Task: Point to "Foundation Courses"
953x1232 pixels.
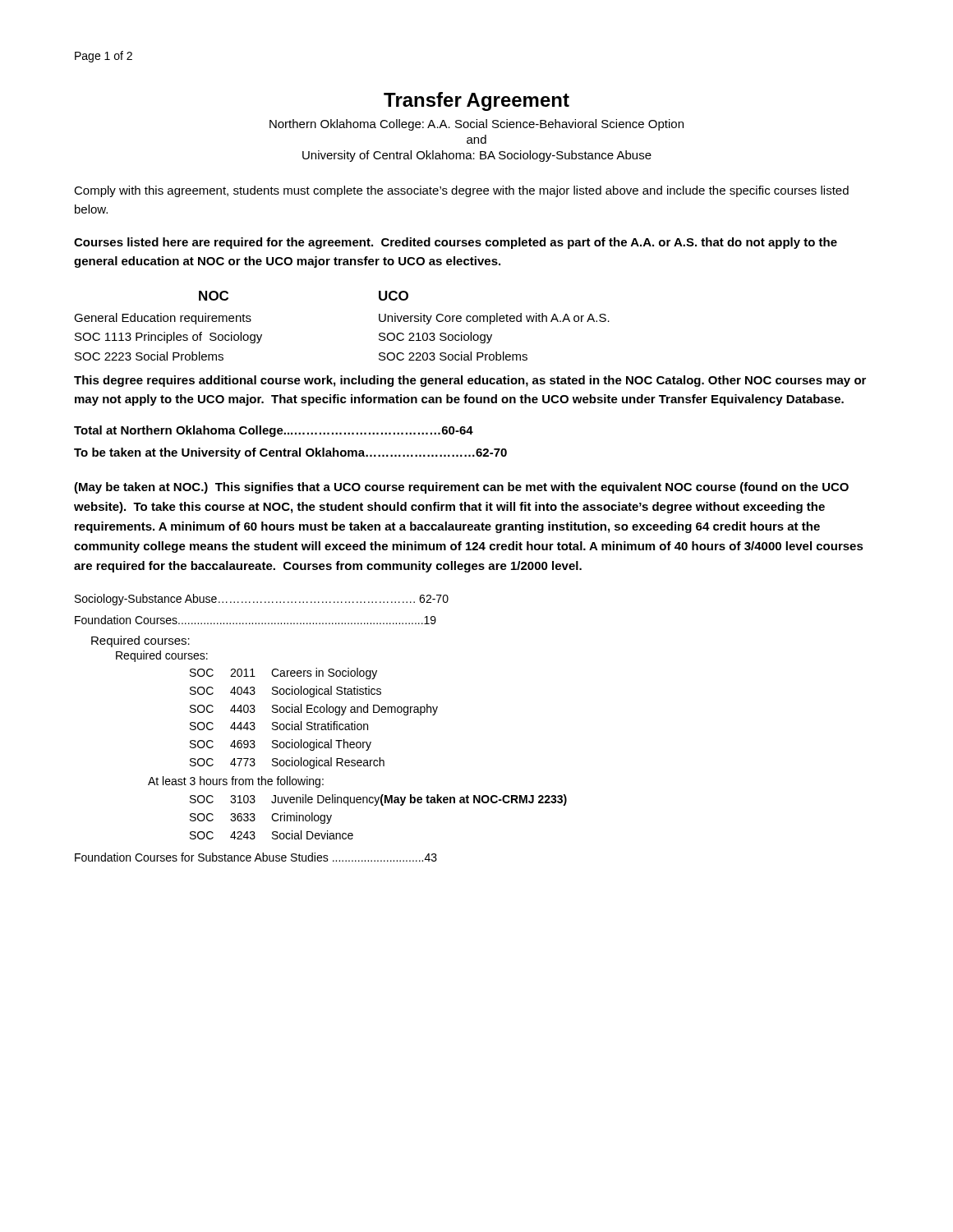Action: coord(255,620)
